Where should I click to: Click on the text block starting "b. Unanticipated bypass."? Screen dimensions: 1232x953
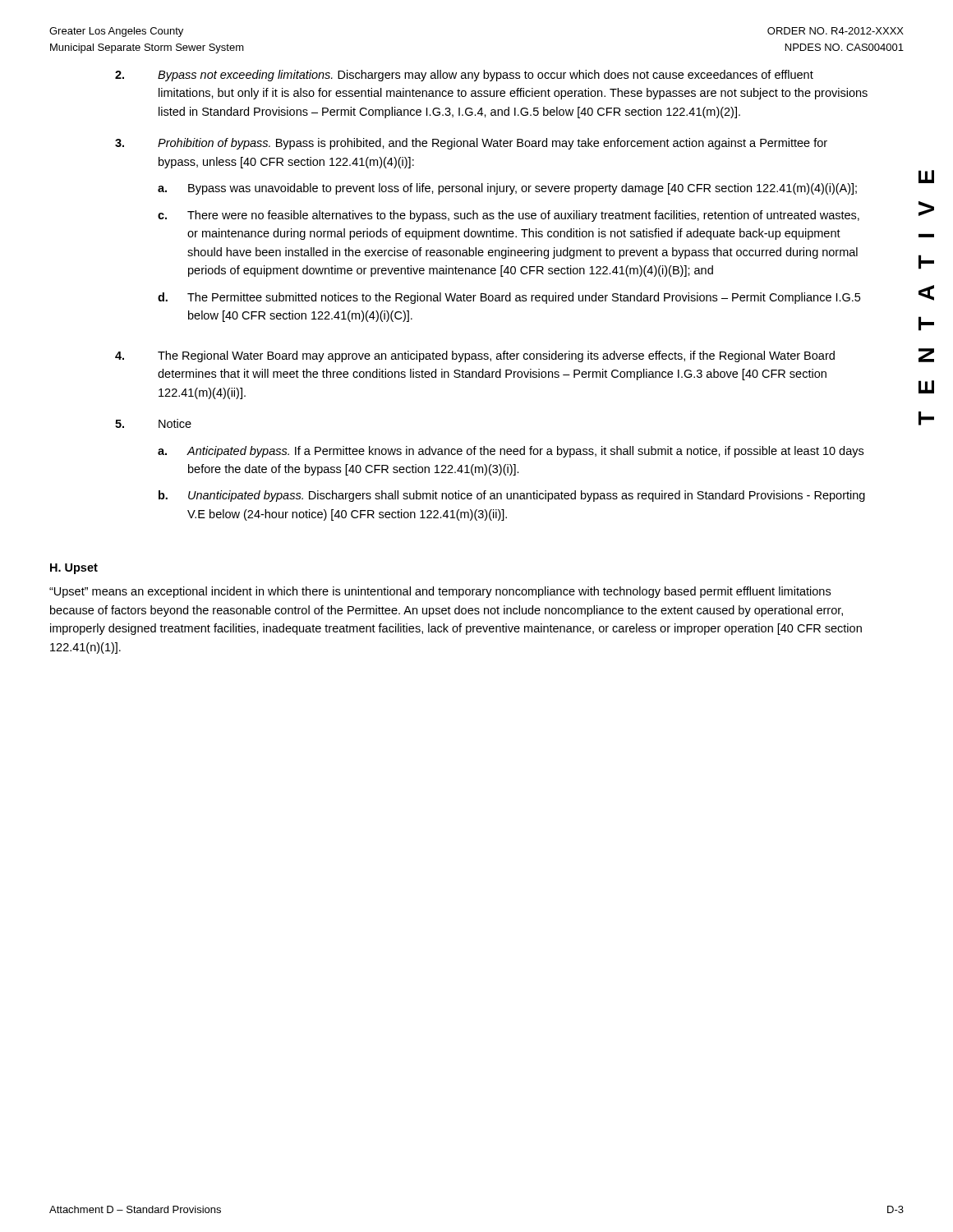click(x=514, y=505)
